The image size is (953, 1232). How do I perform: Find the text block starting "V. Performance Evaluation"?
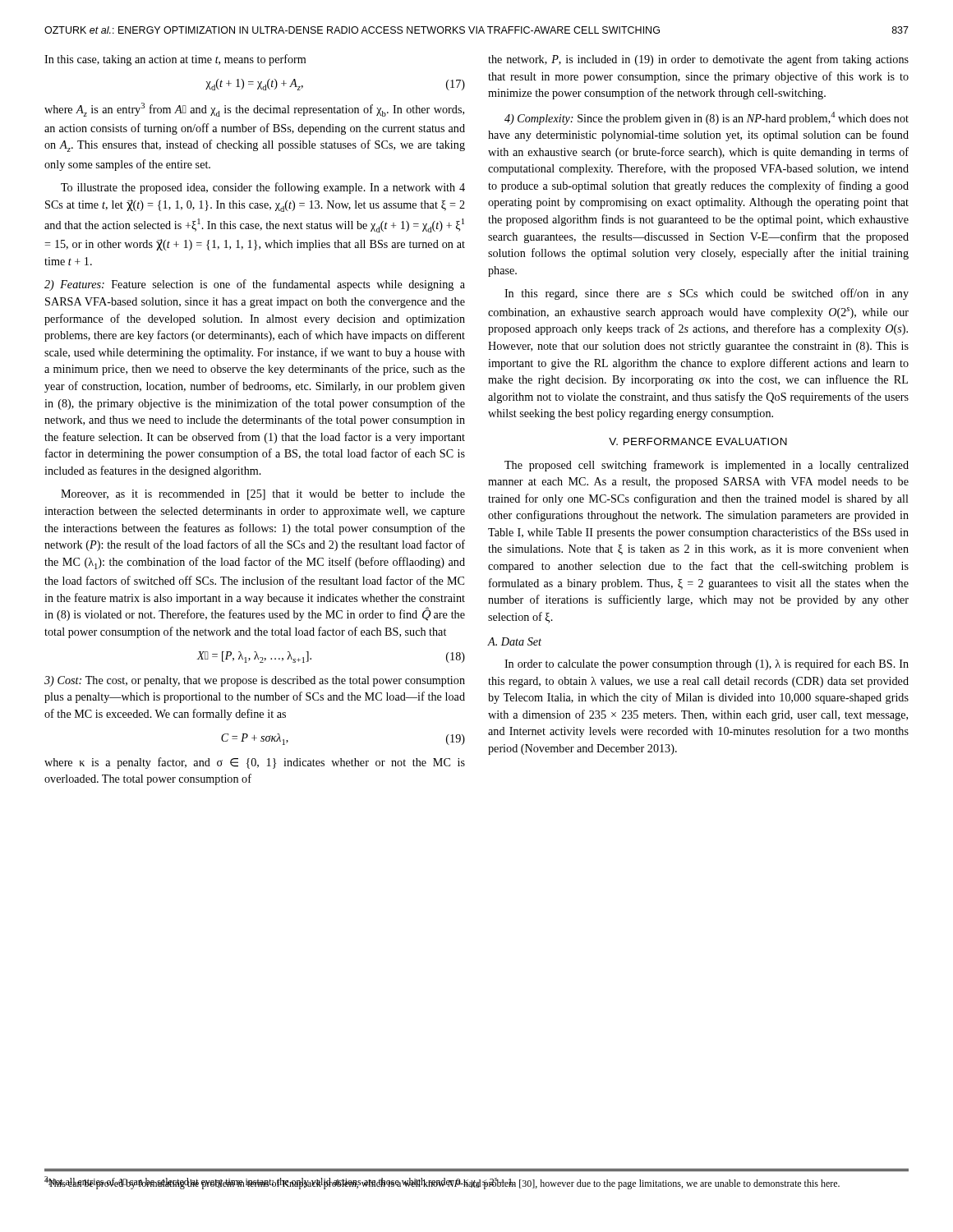tap(698, 442)
